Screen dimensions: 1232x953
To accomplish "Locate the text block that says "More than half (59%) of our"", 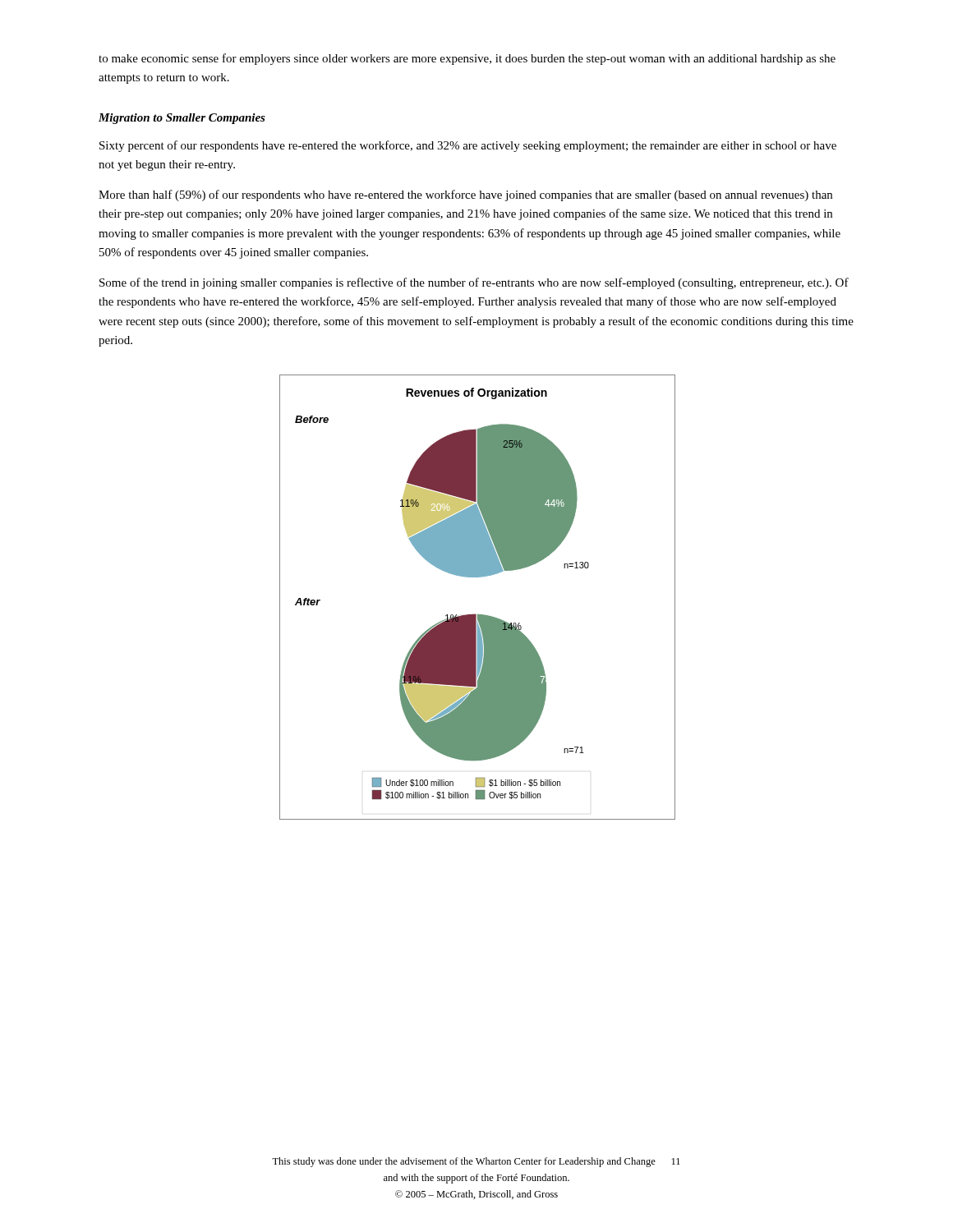I will click(470, 223).
